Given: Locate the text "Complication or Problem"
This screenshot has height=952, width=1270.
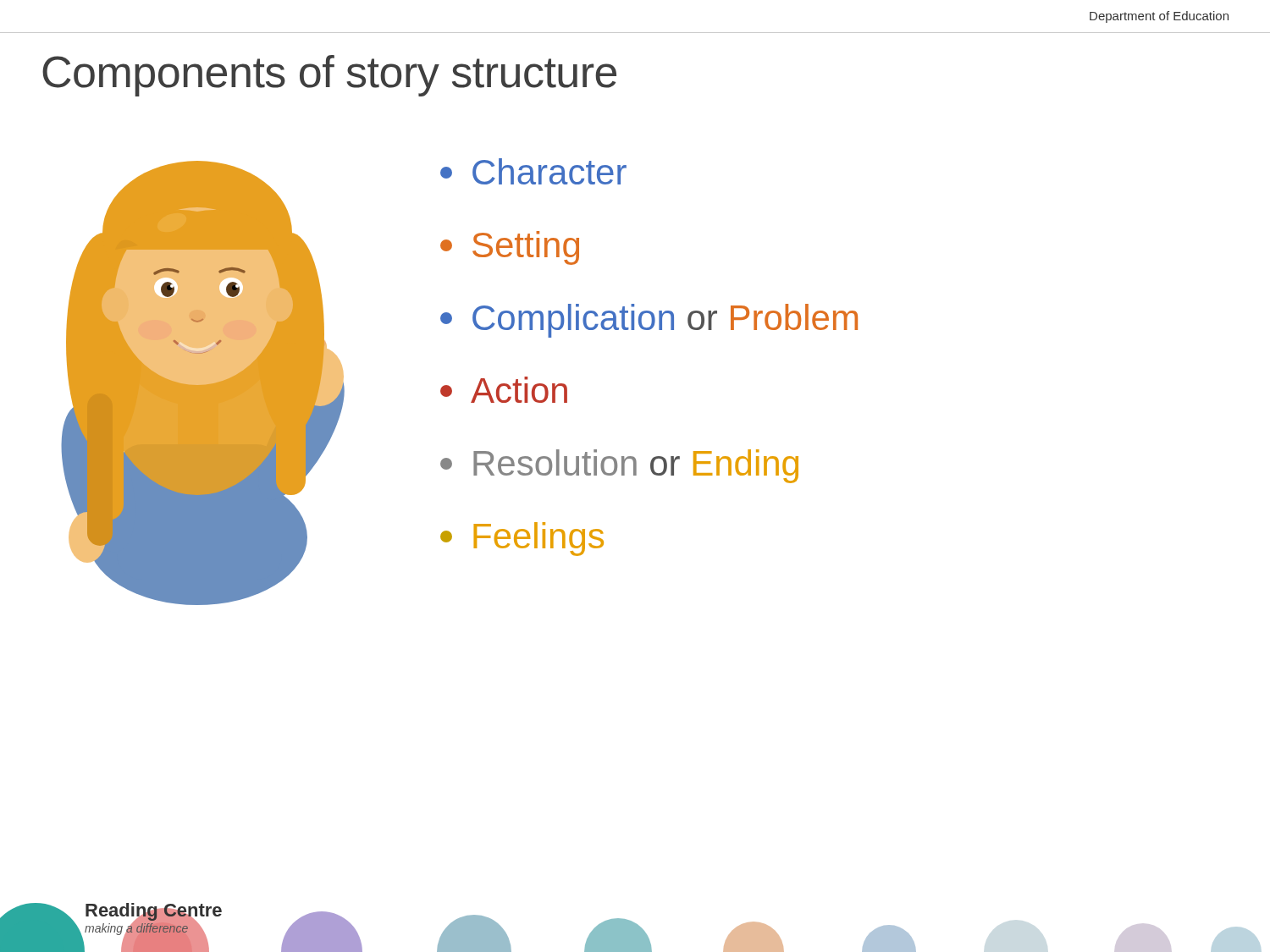Looking at the screenshot, I should 650,318.
